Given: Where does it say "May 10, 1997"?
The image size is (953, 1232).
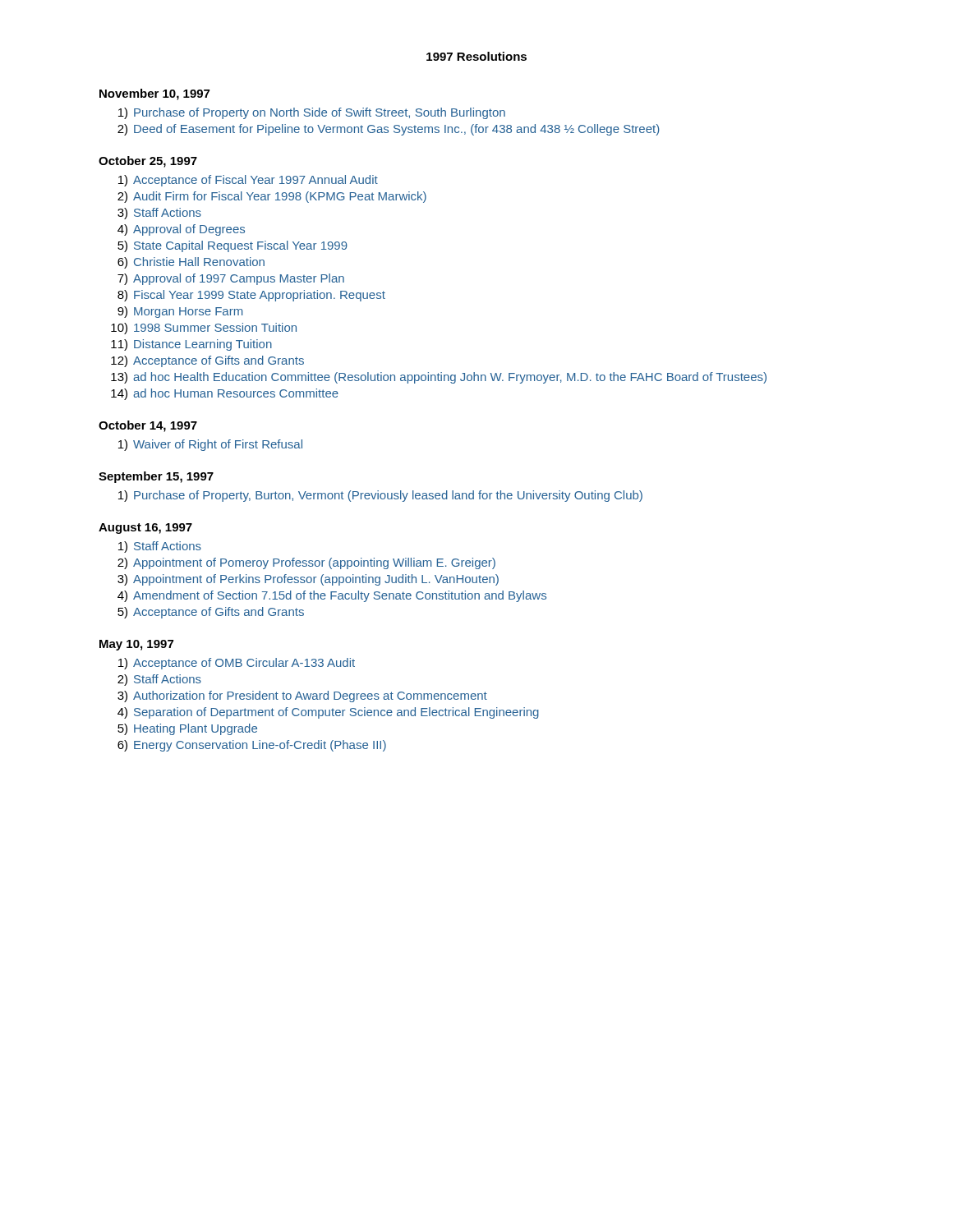Looking at the screenshot, I should point(136,644).
